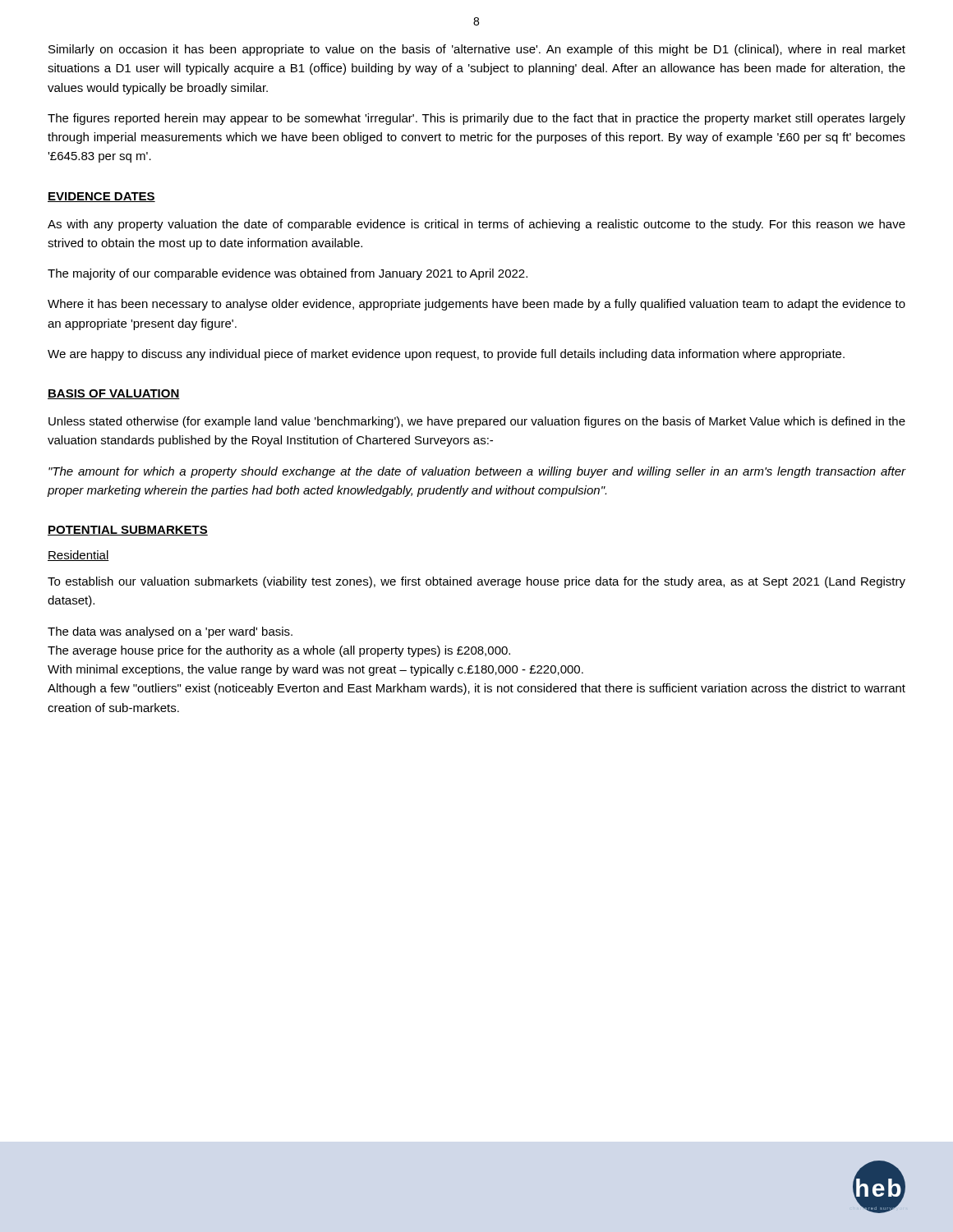Point to the text block starting "POTENTIAL SUBMARKETS"
The image size is (953, 1232).
coord(128,529)
